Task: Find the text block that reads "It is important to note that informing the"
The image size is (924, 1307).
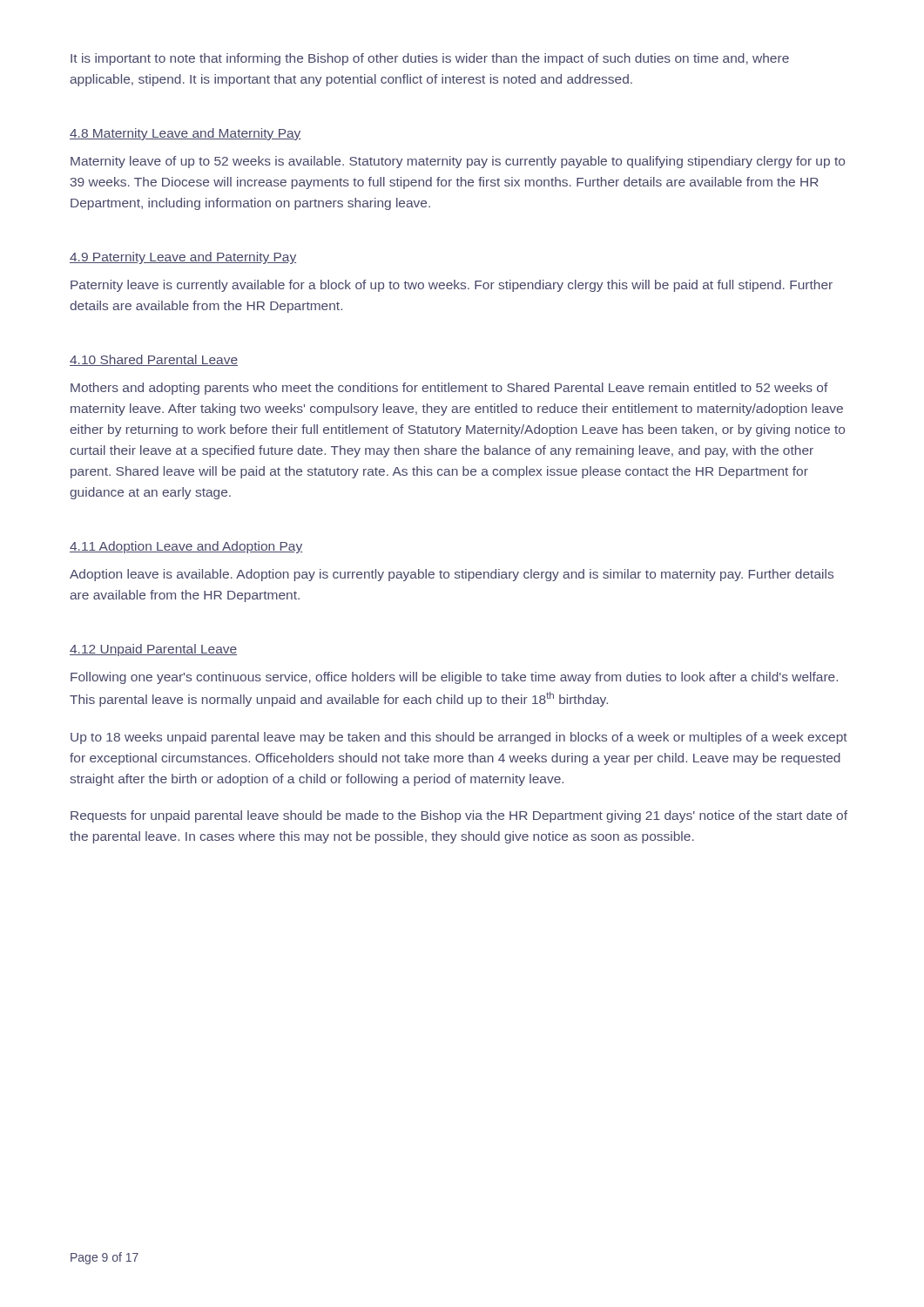Action: (x=429, y=68)
